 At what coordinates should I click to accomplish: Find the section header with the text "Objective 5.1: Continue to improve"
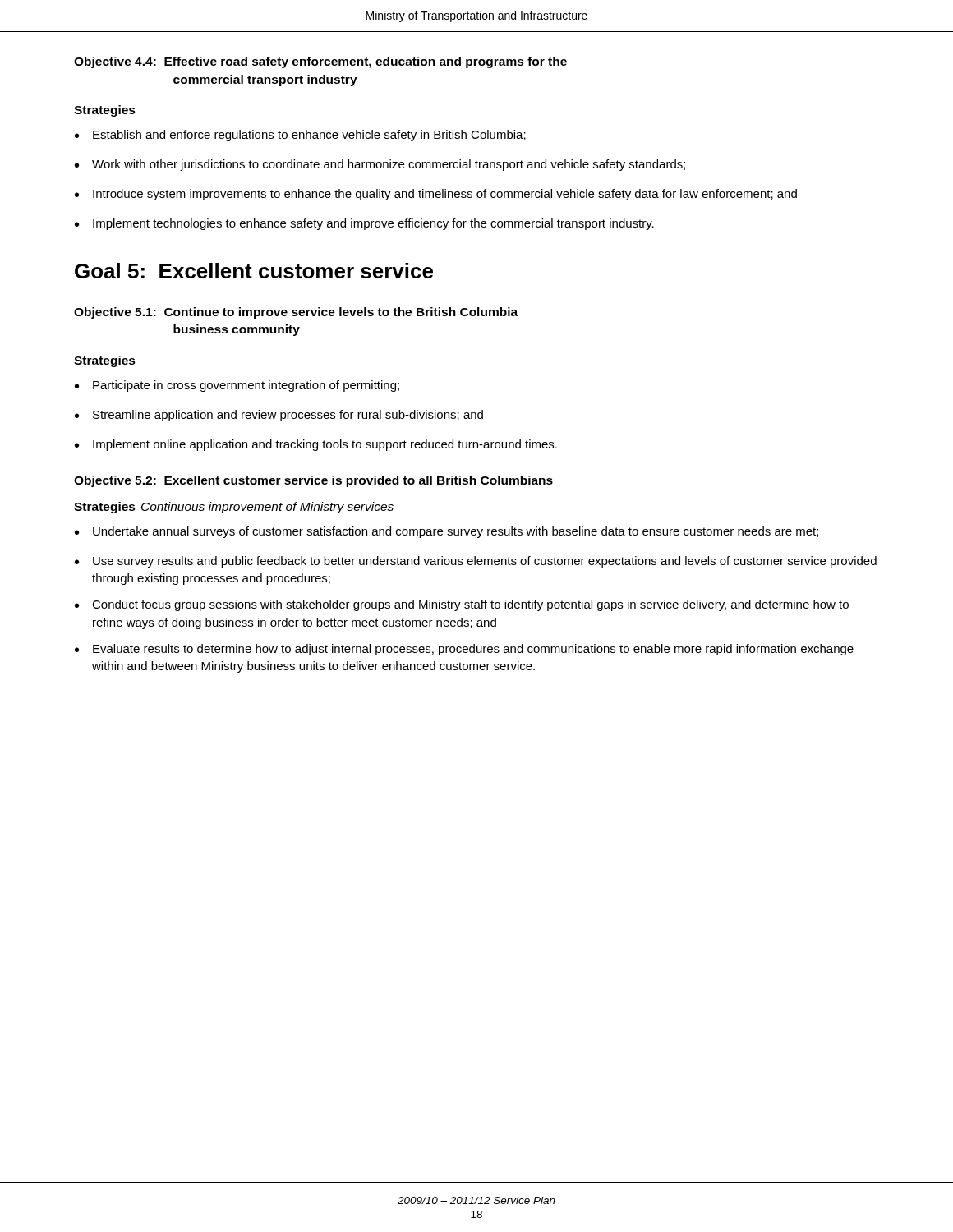(x=296, y=320)
